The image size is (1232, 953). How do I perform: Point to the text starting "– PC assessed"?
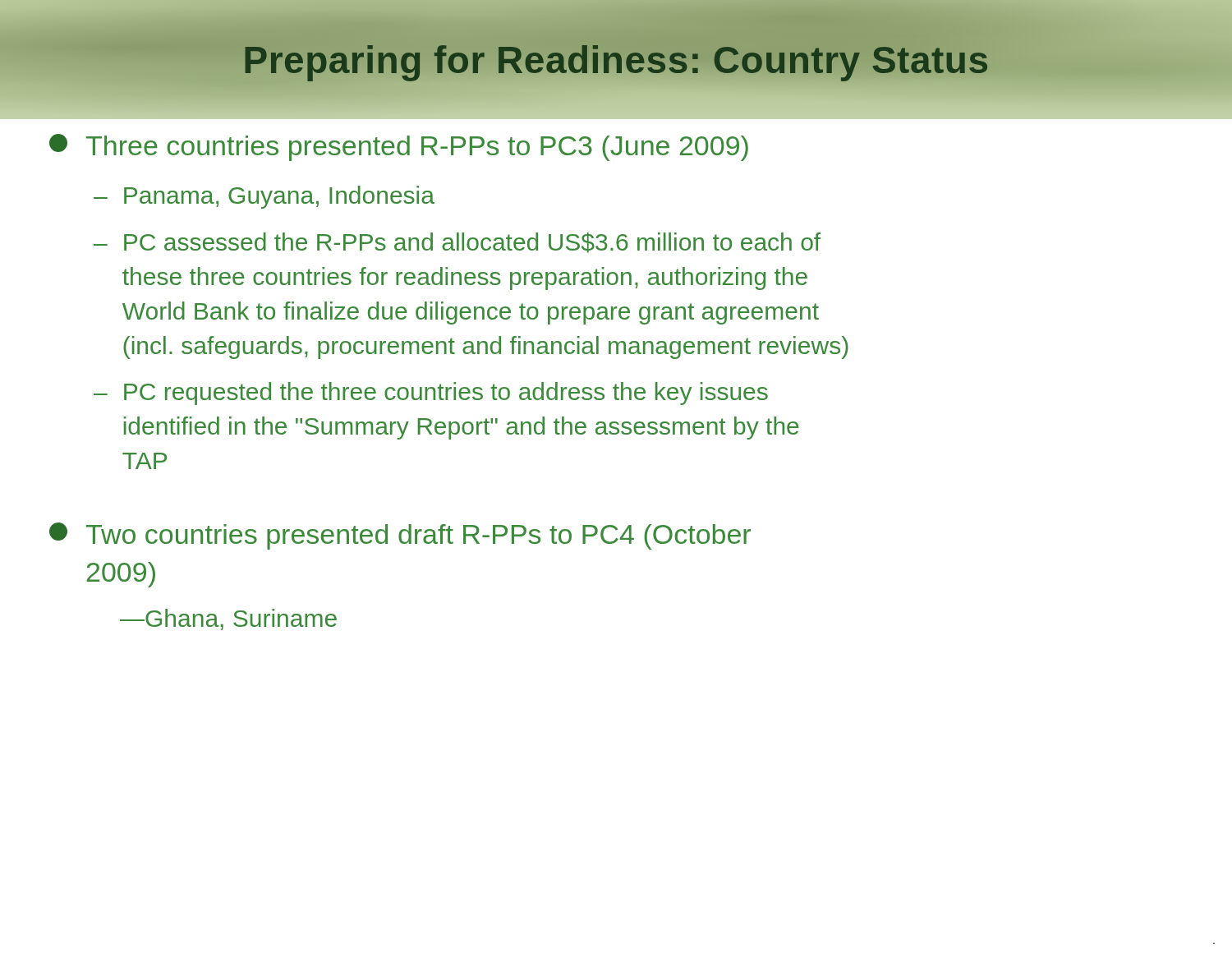coord(471,294)
